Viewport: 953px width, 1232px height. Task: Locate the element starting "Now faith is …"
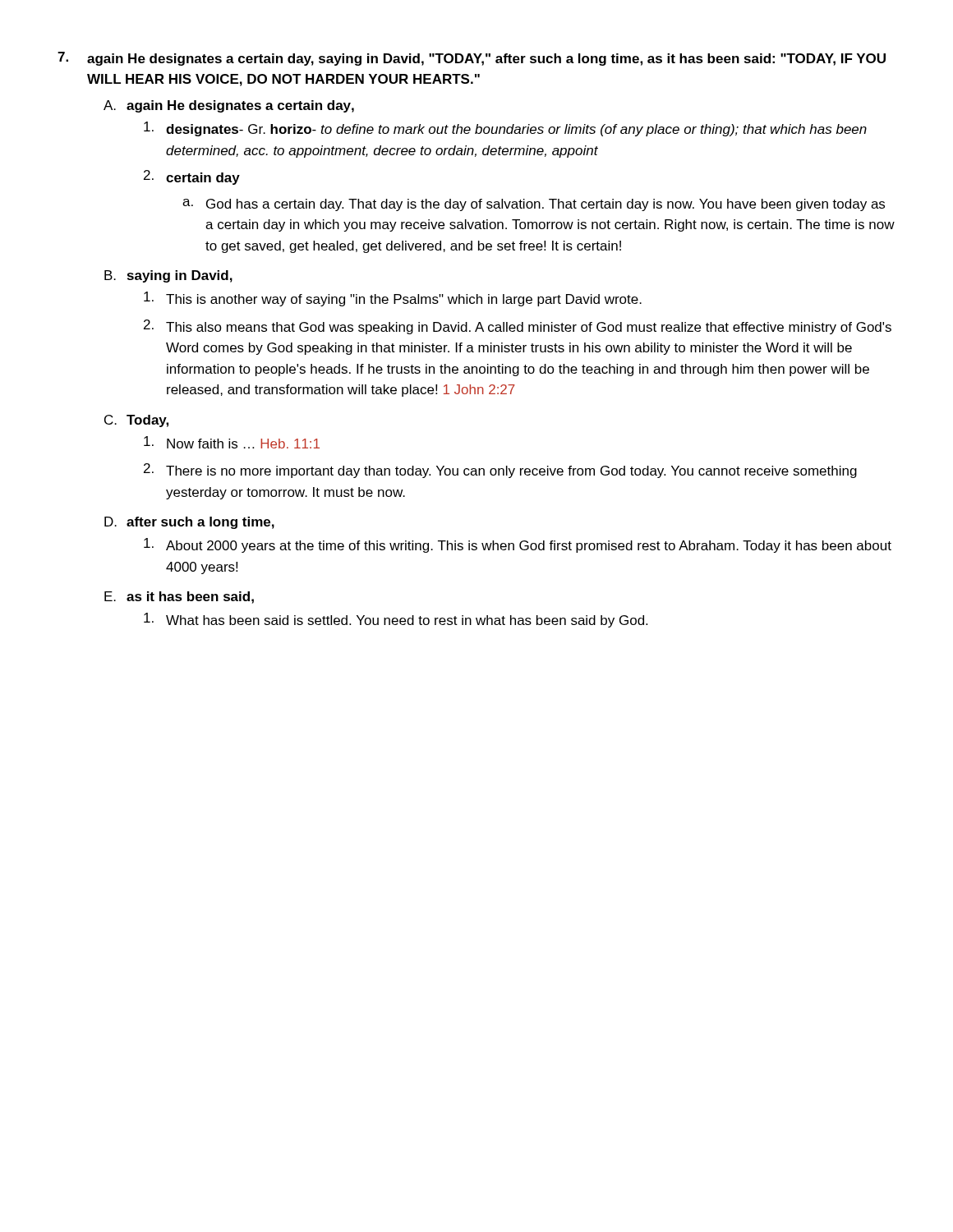(x=232, y=442)
